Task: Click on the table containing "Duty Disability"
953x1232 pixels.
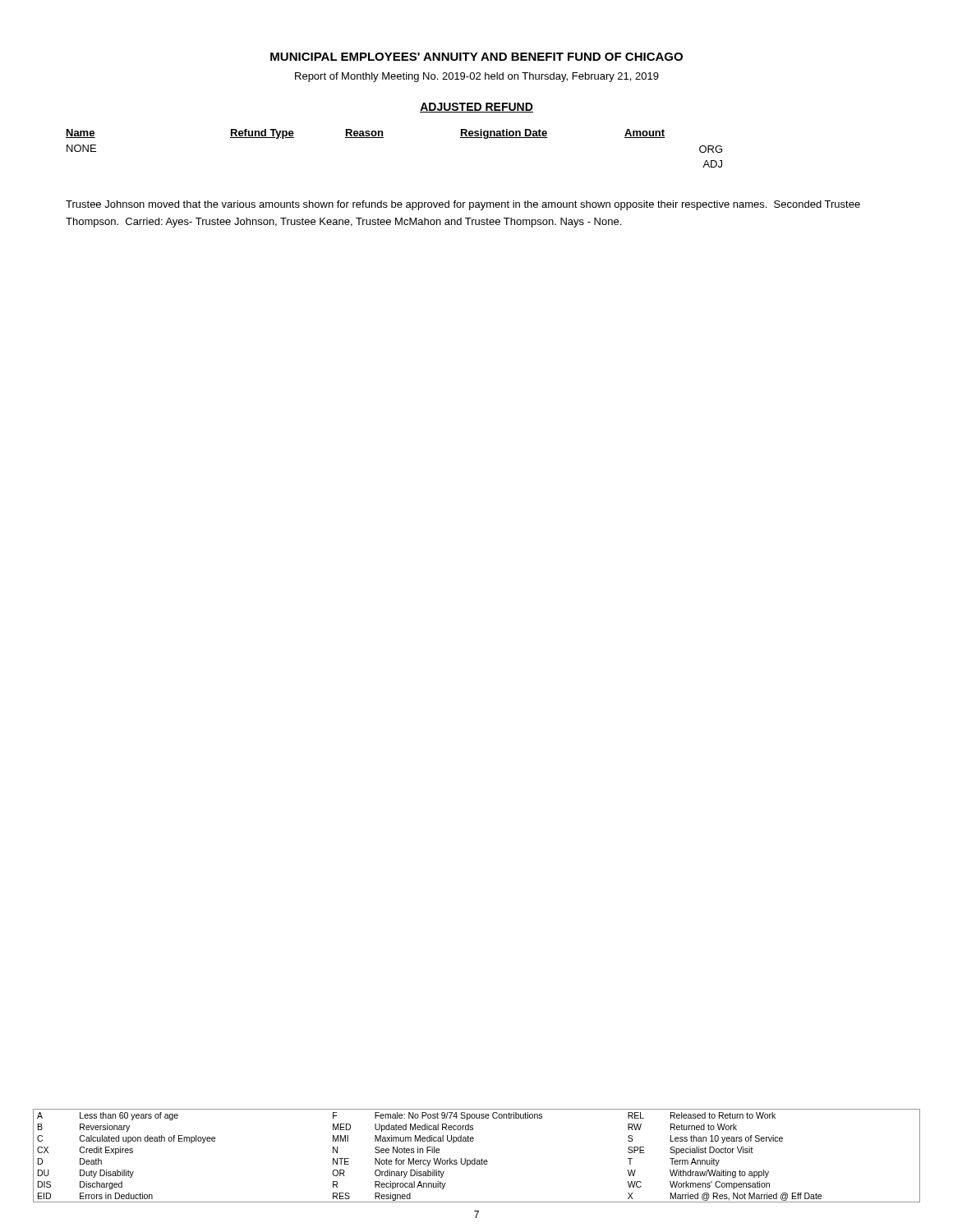Action: tap(476, 1156)
